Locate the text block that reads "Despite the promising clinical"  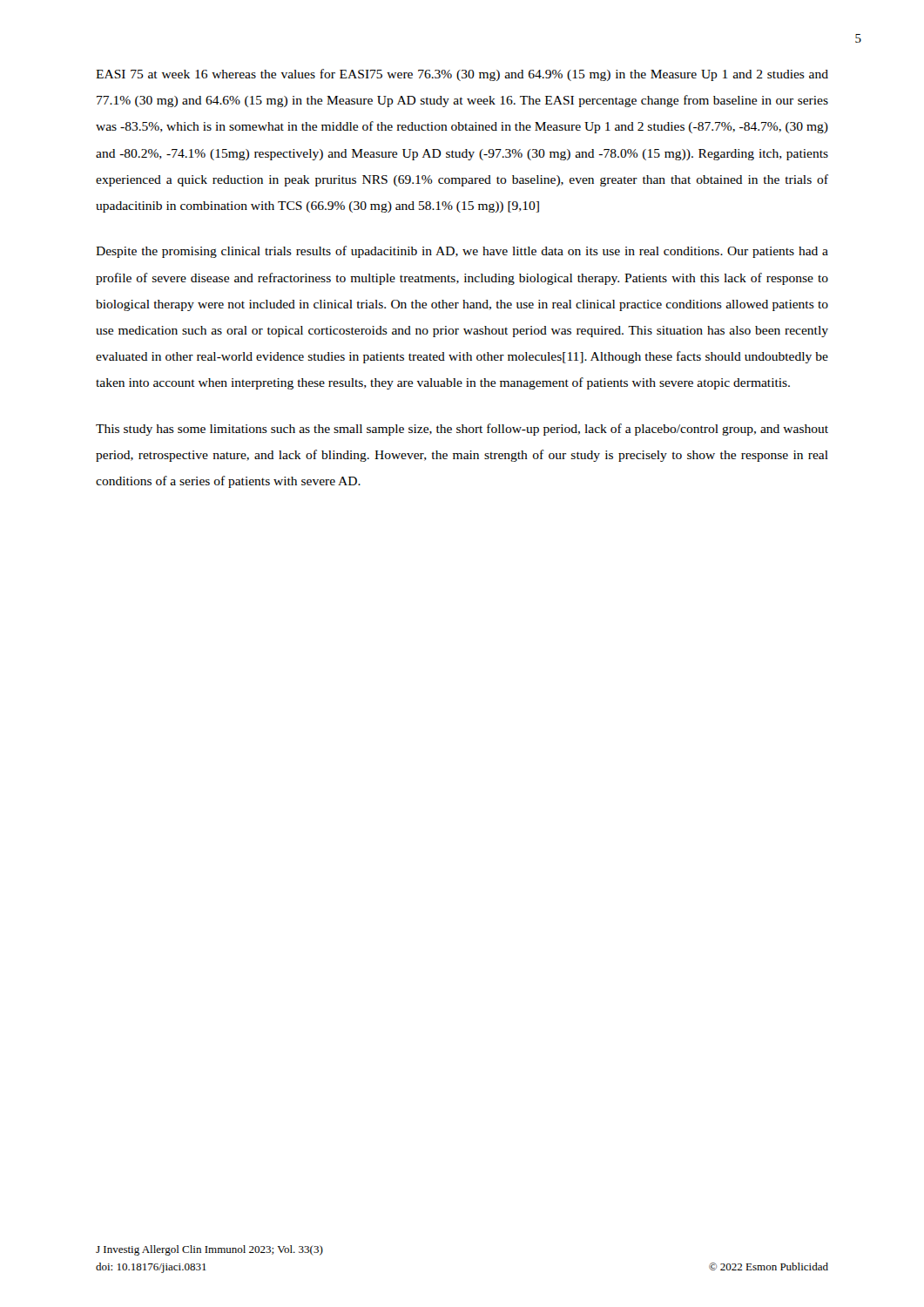(462, 317)
